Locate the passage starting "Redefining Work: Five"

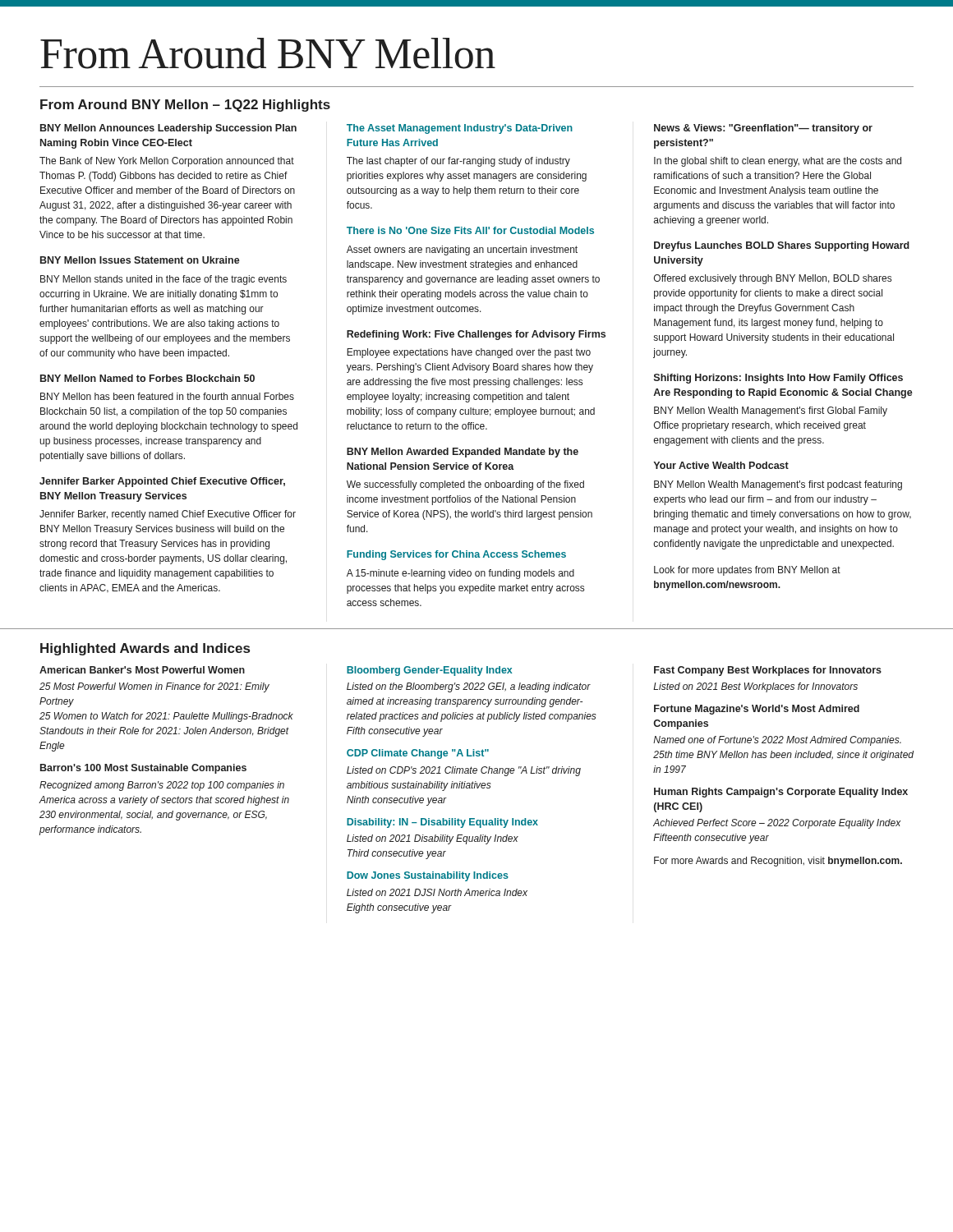coord(476,381)
